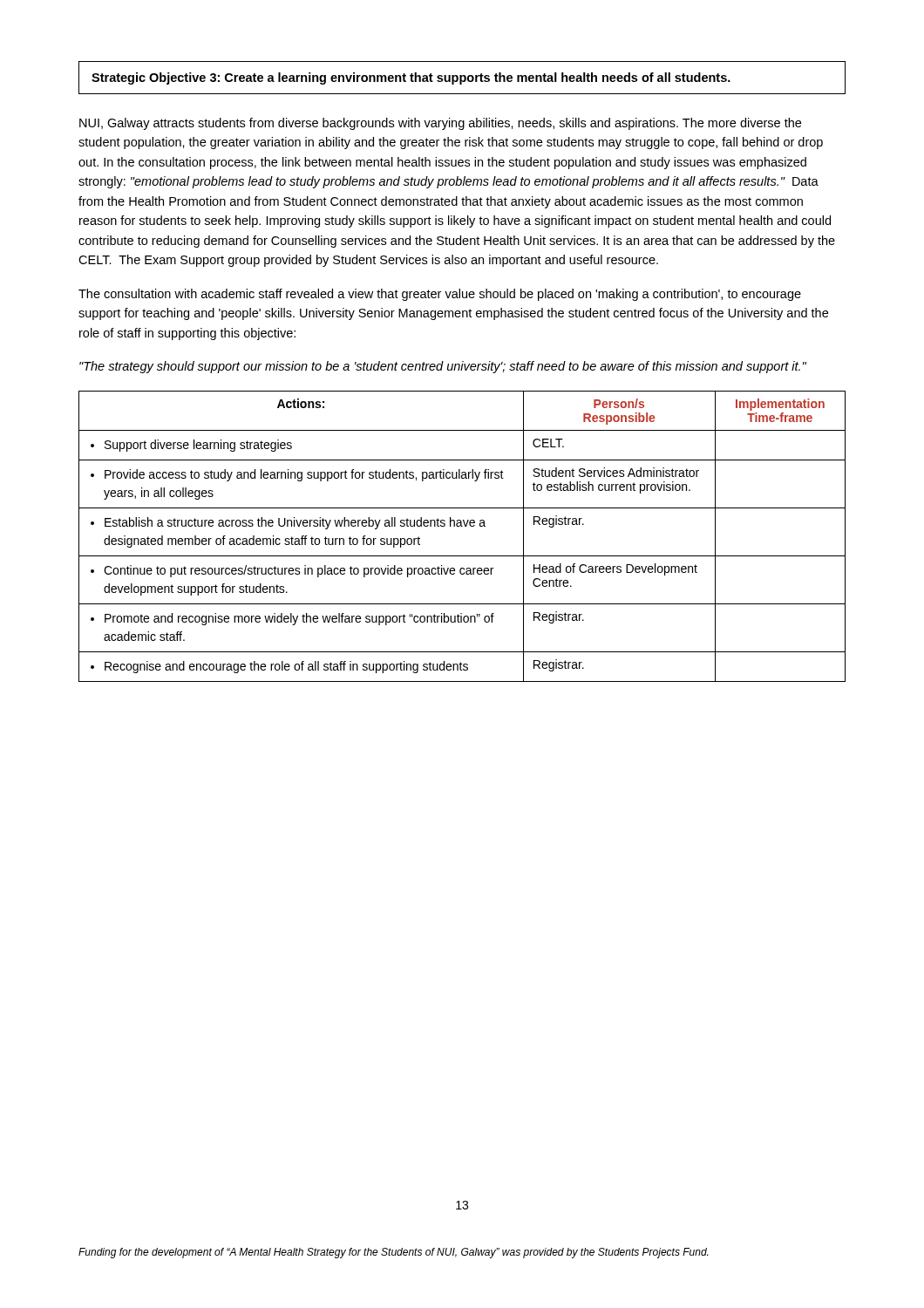Point to the block starting "Funding for the development of “A Mental"
This screenshot has width=924, height=1308.
(394, 1252)
